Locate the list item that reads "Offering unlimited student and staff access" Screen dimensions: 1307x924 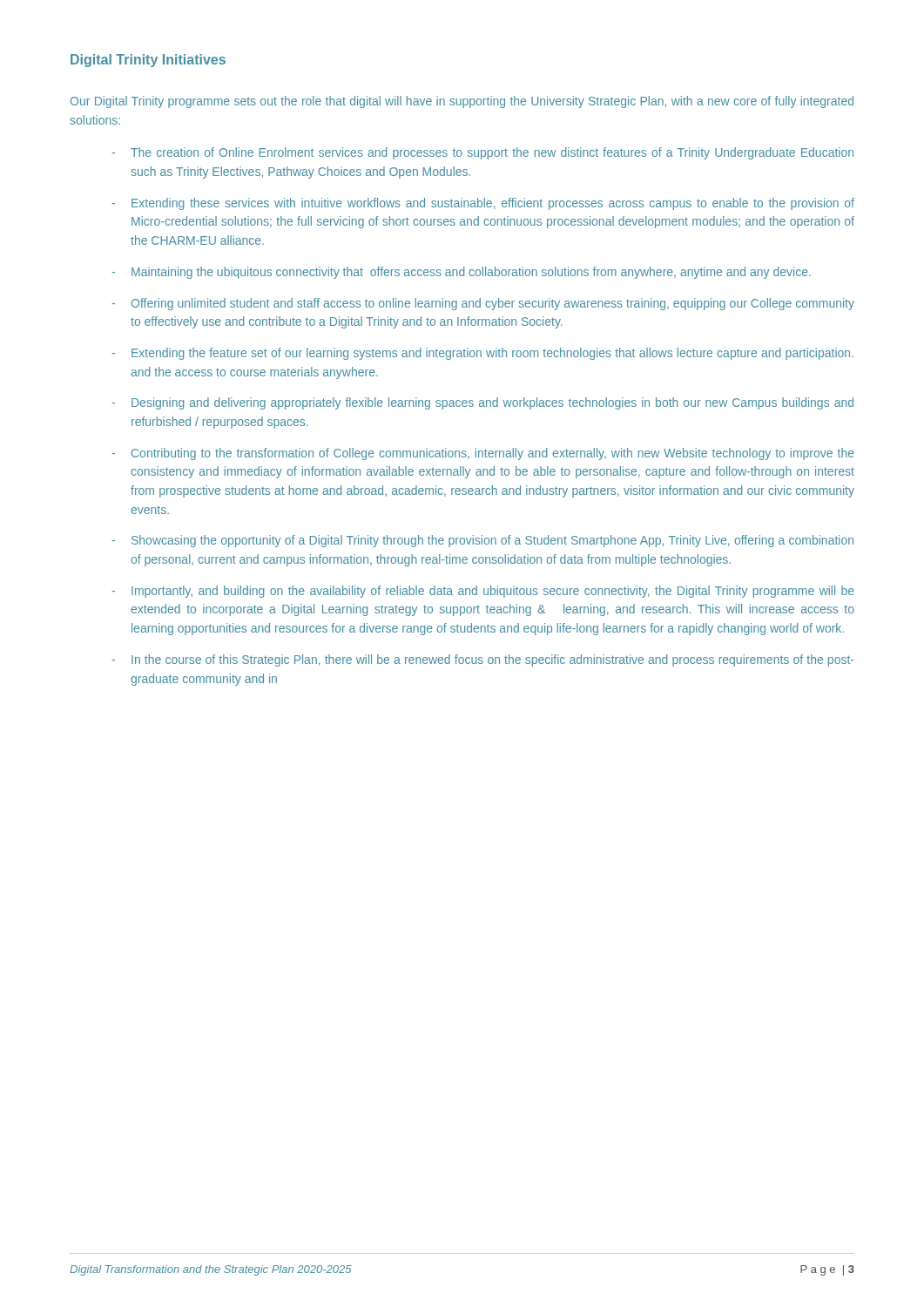[492, 312]
